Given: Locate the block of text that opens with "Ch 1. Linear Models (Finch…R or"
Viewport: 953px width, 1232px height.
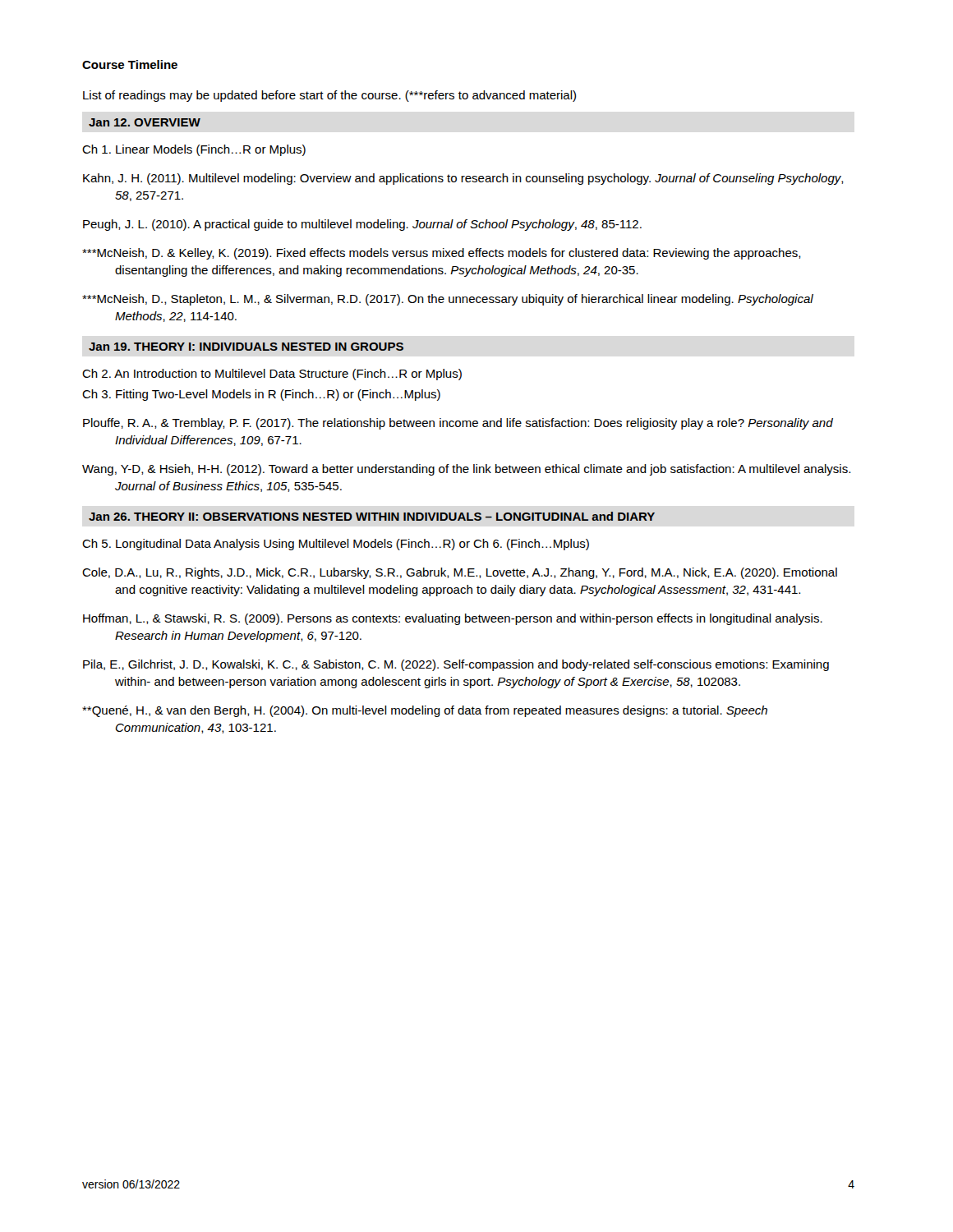Looking at the screenshot, I should [x=194, y=149].
